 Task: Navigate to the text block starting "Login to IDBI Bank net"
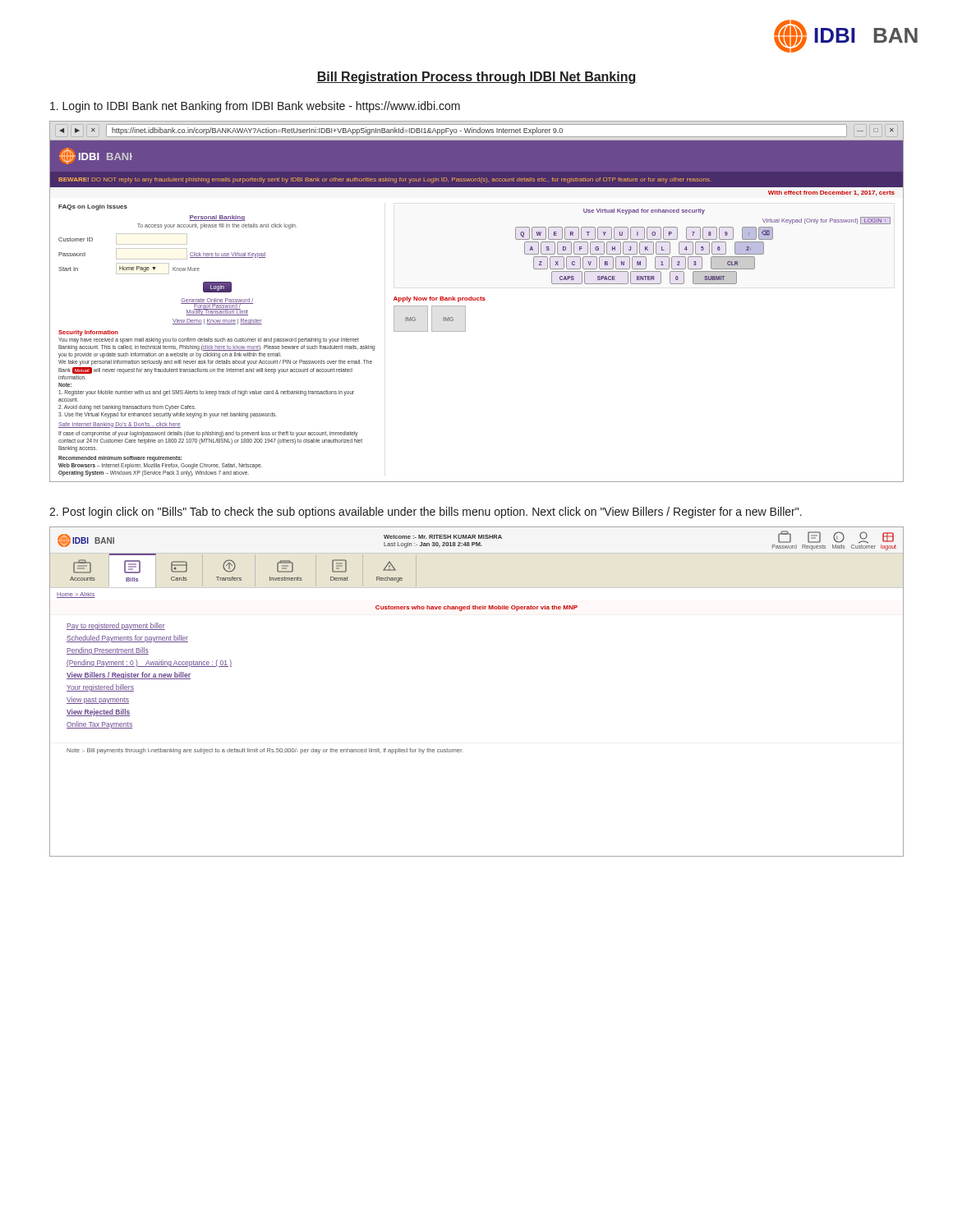[x=255, y=106]
